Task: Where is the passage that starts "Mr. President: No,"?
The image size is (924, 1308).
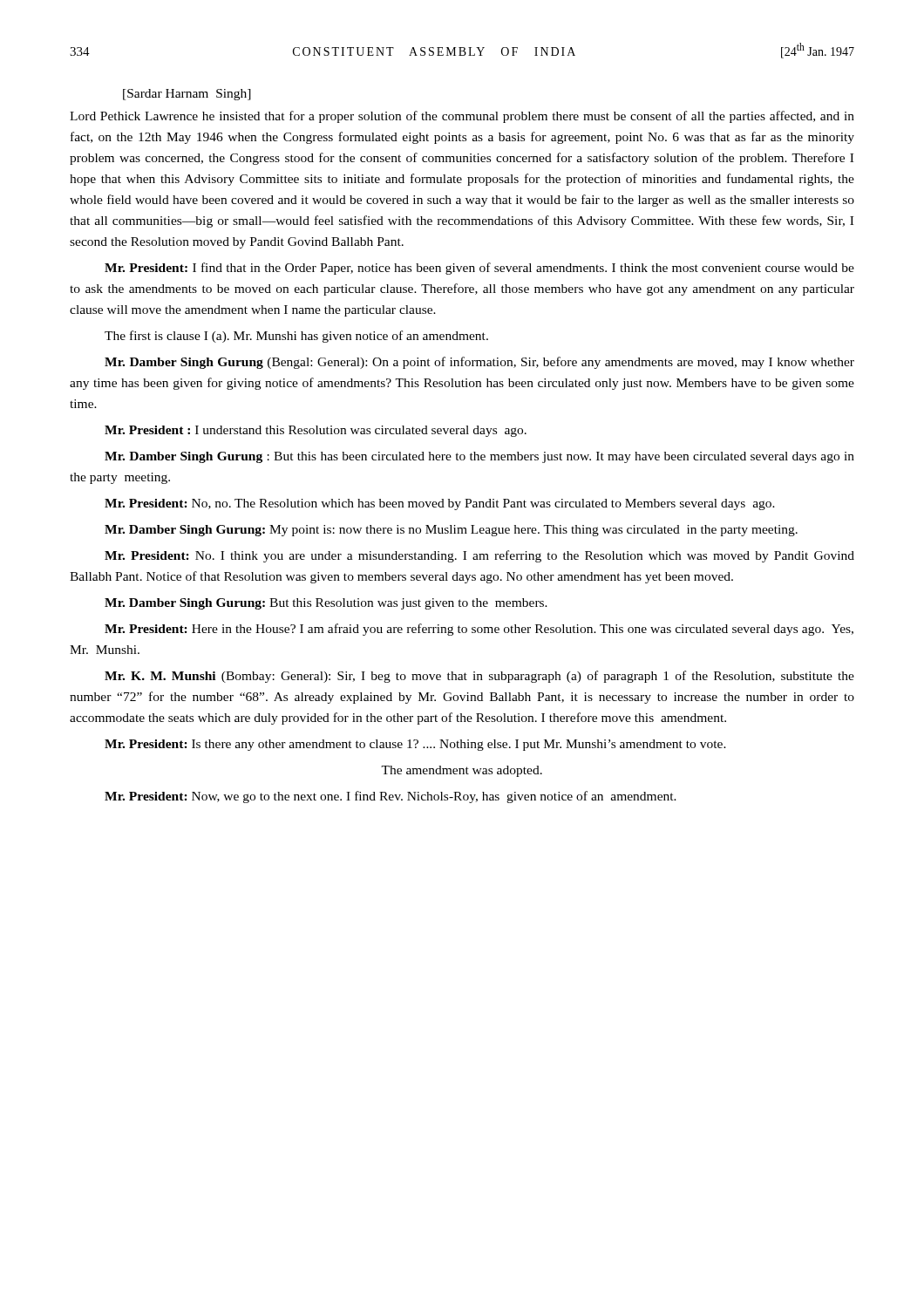Action: (x=440, y=503)
